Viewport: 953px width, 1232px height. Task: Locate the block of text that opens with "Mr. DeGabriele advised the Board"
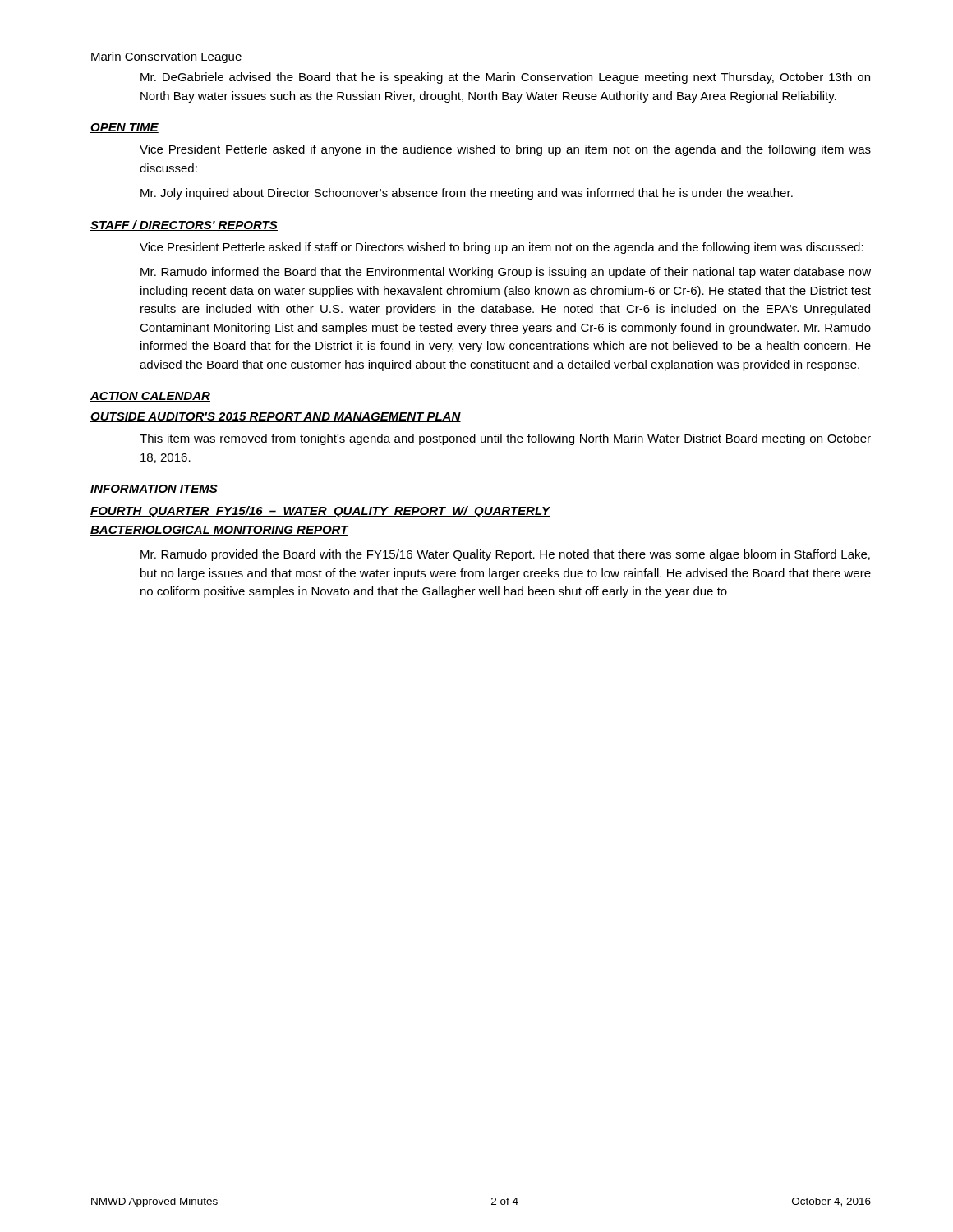(505, 87)
